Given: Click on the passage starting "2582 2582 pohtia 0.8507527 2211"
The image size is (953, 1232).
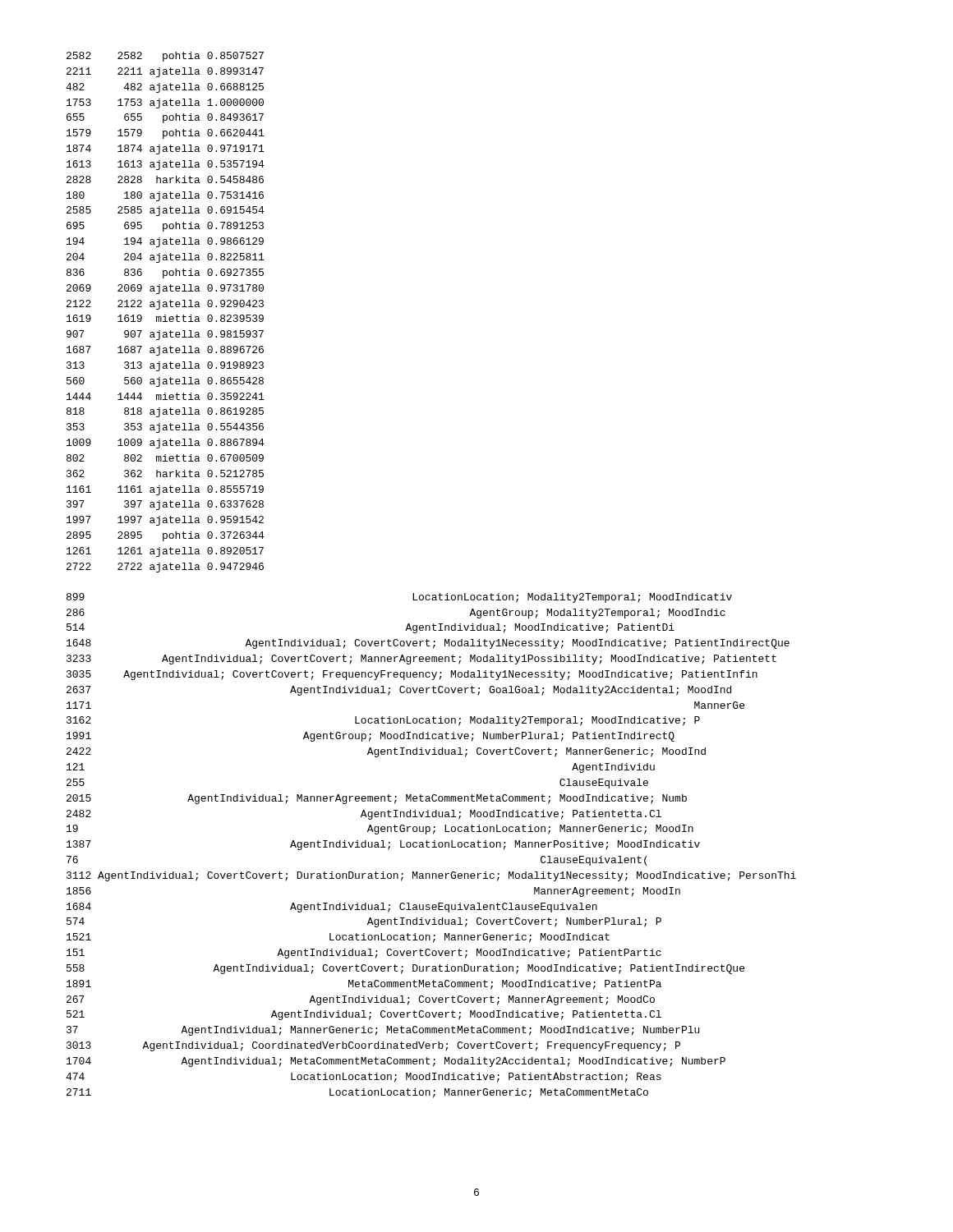Looking at the screenshot, I should 165,57.
